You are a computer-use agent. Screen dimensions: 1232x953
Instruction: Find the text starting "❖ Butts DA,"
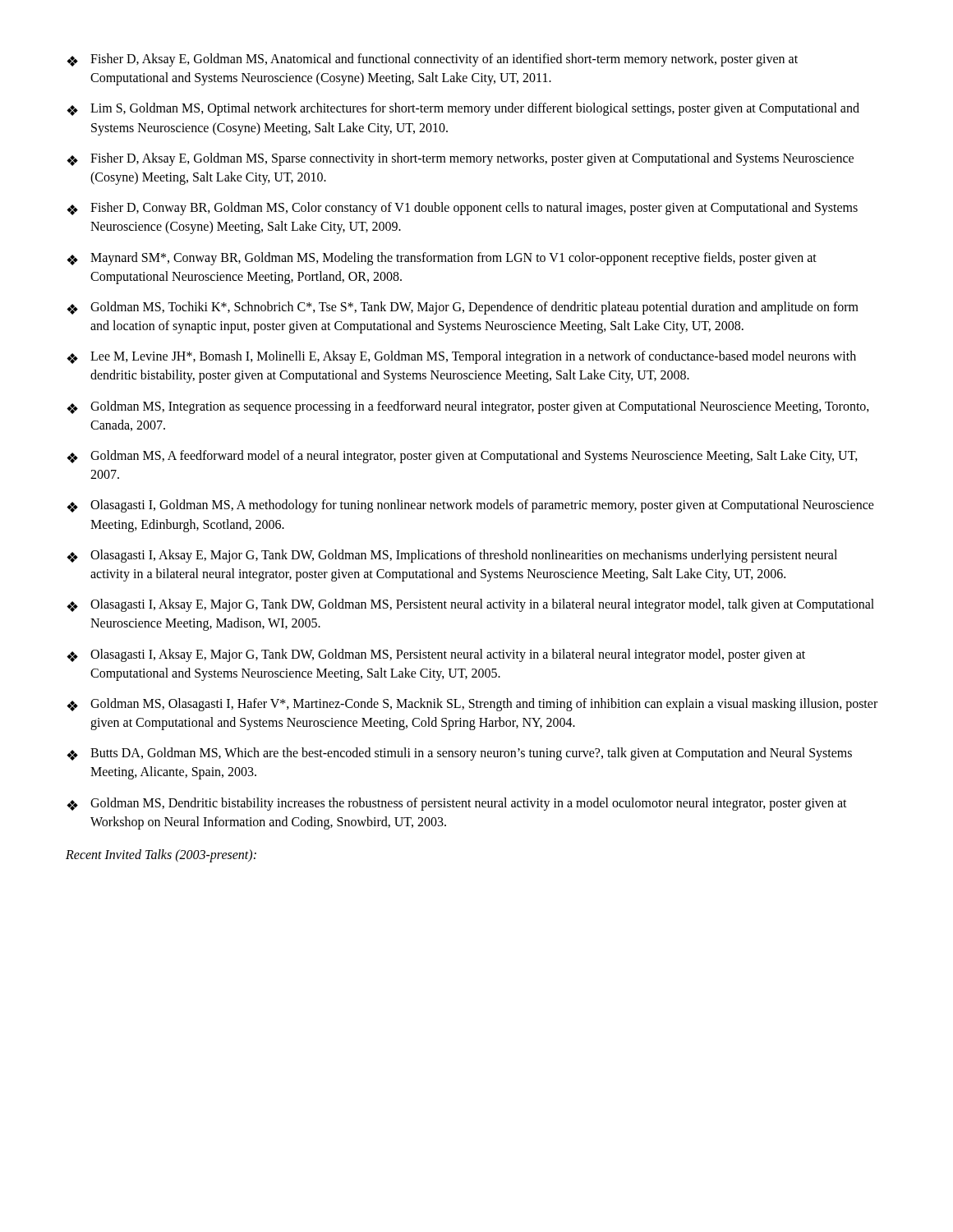point(472,763)
